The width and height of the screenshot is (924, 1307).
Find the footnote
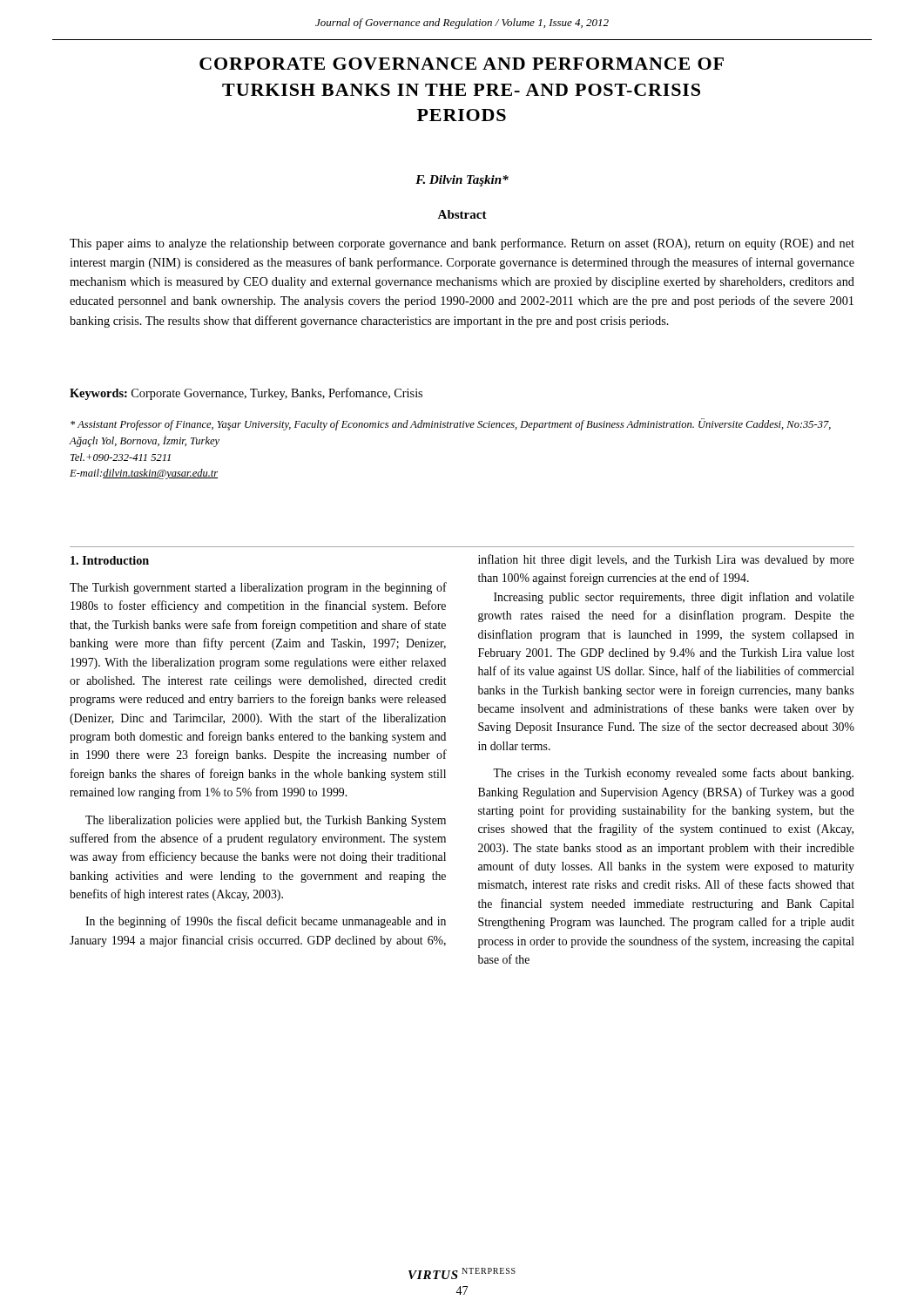point(450,449)
